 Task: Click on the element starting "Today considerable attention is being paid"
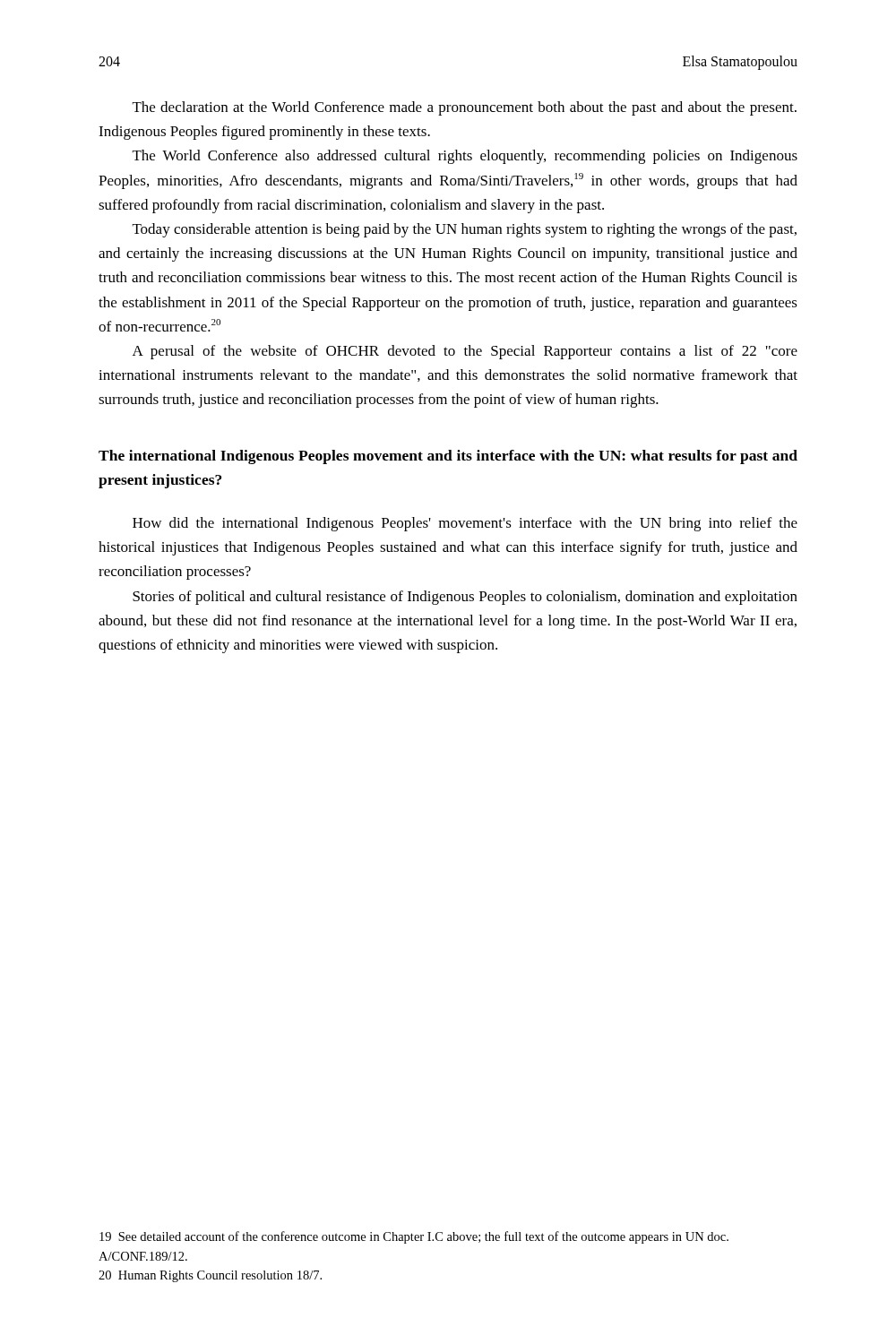click(x=448, y=278)
